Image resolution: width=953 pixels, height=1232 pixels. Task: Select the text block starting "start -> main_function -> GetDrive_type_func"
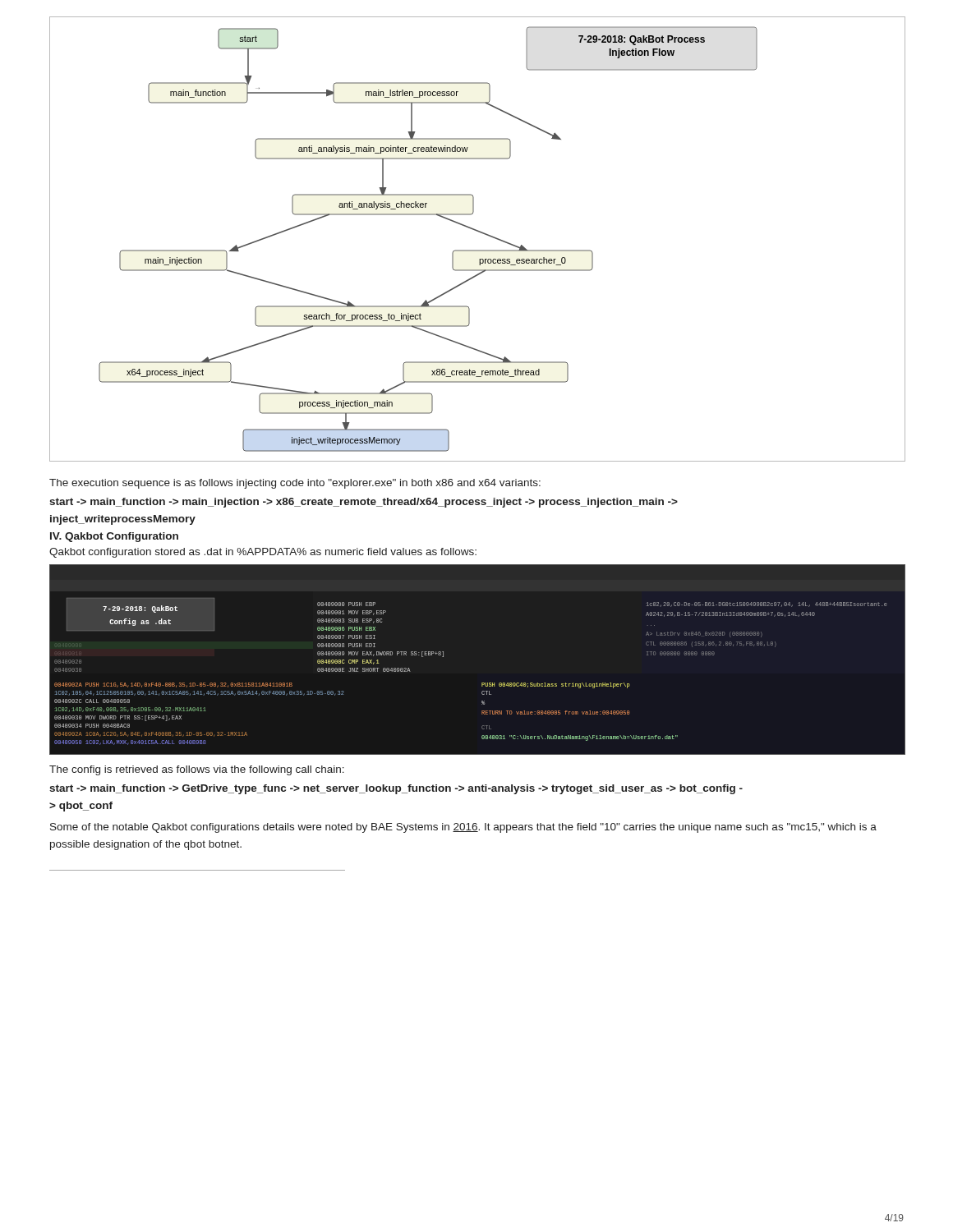click(396, 796)
